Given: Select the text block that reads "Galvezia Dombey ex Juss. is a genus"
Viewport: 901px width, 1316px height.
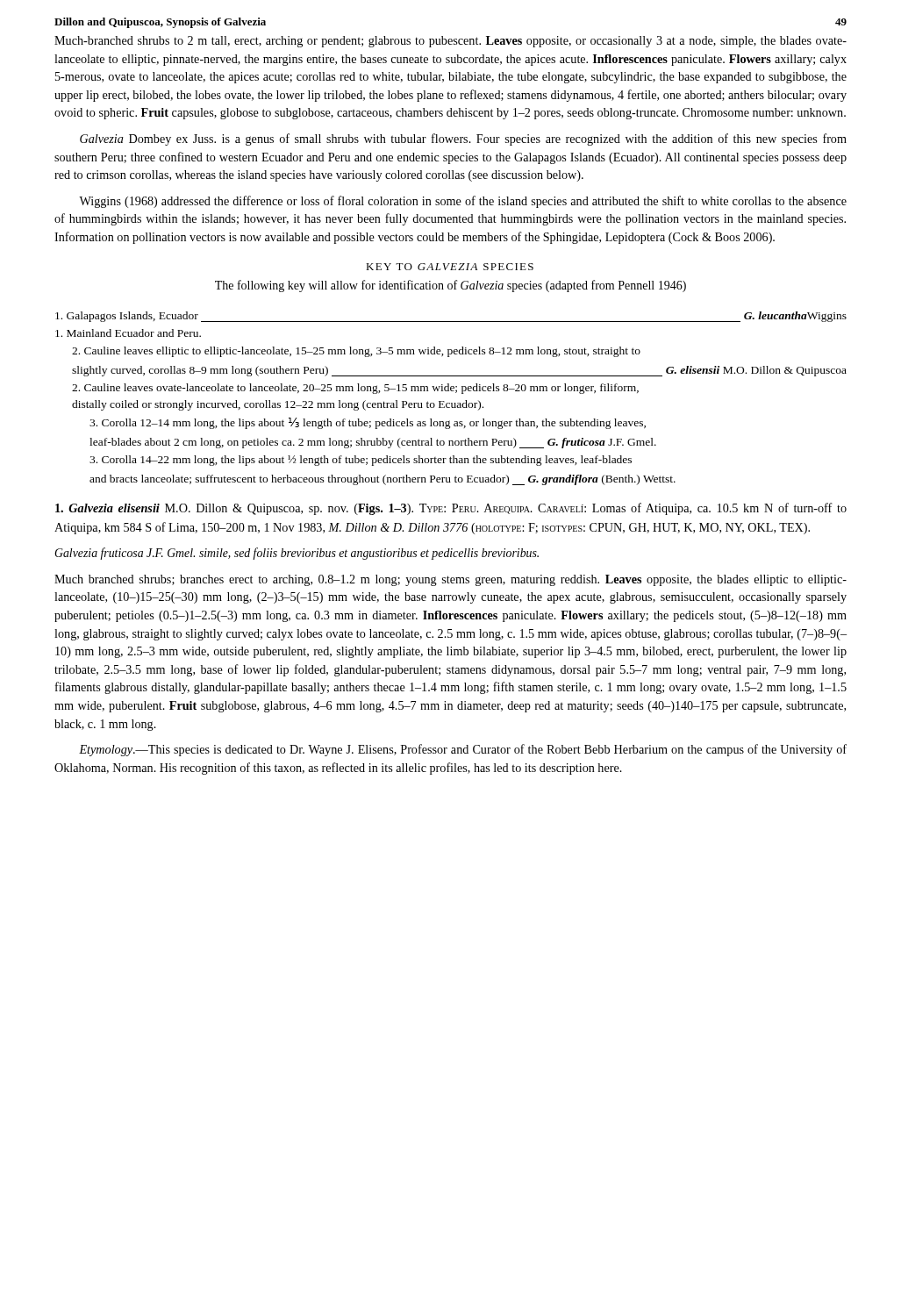Looking at the screenshot, I should 450,157.
